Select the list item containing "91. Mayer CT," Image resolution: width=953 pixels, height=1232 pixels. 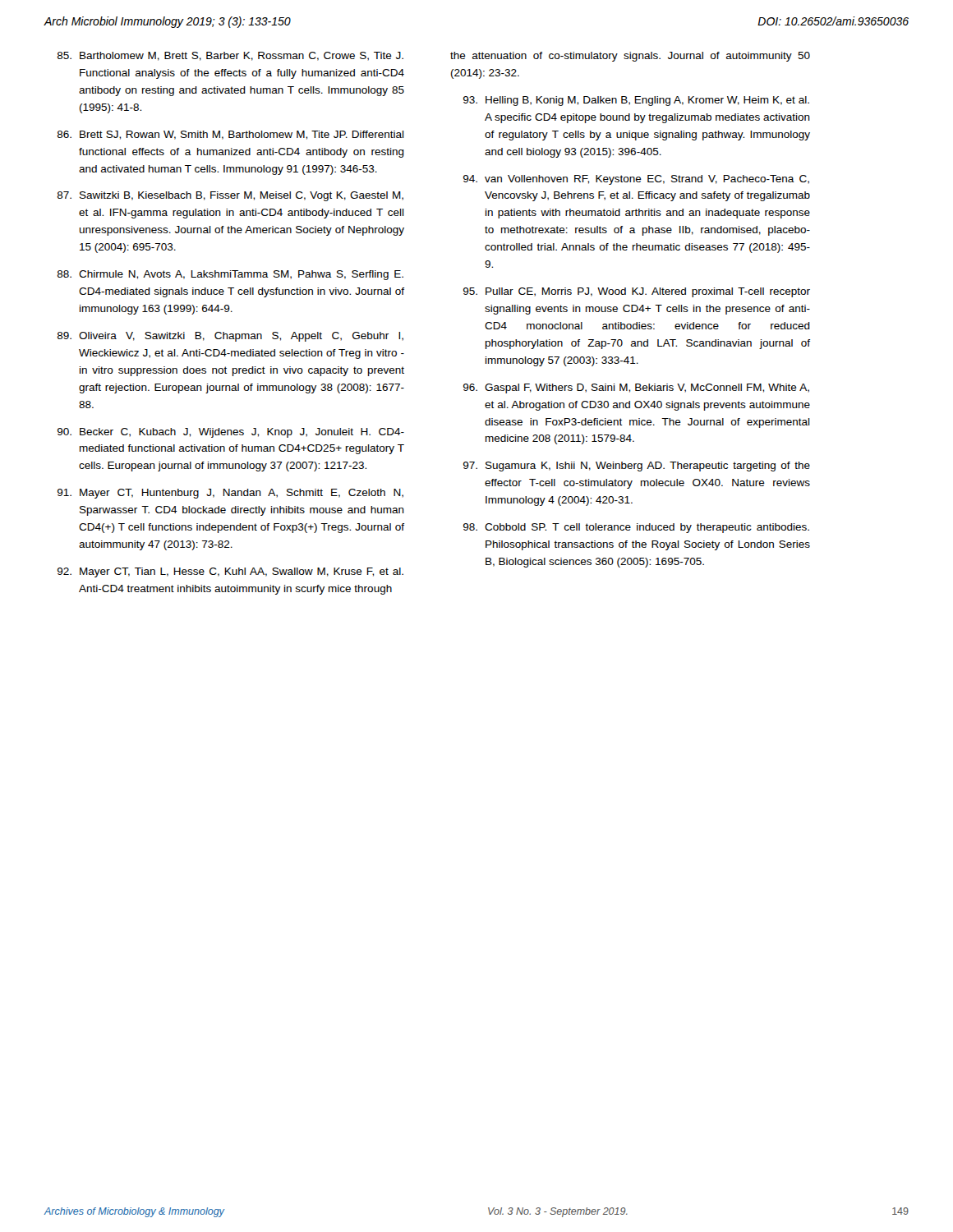click(x=224, y=519)
